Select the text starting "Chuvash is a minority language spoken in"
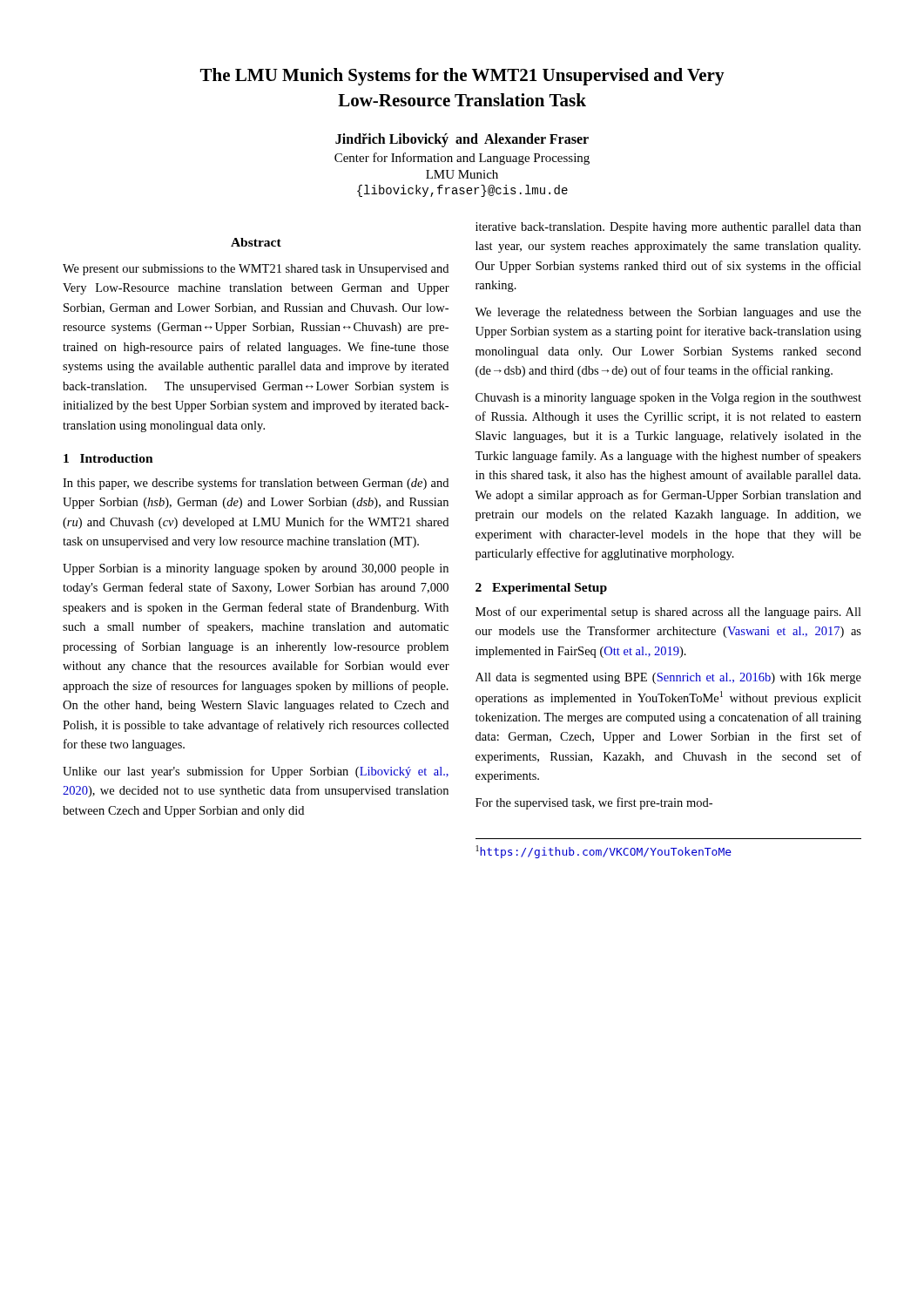Image resolution: width=924 pixels, height=1307 pixels. [x=668, y=475]
